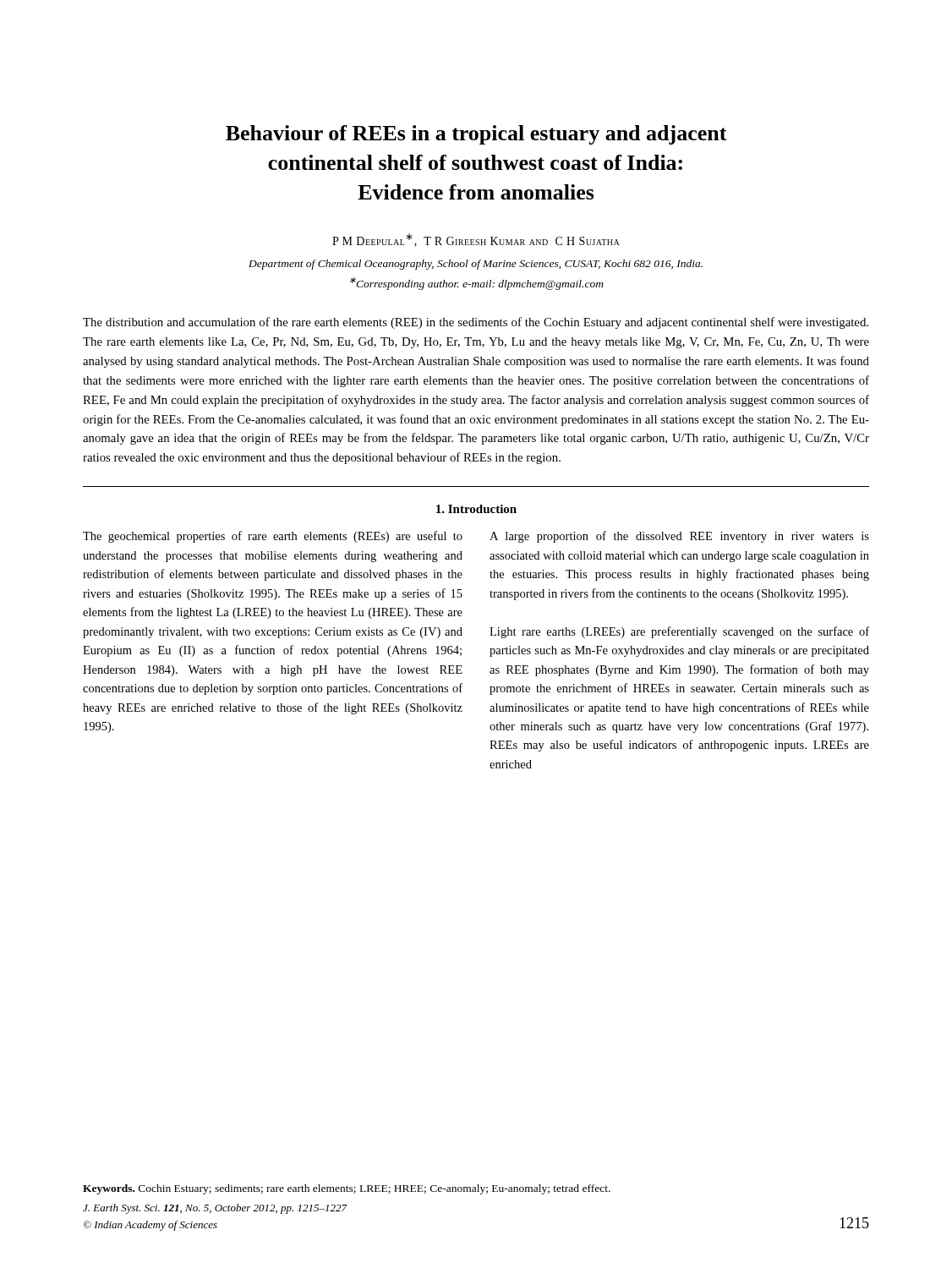This screenshot has height=1268, width=952.
Task: Select the text block starting "1. Introduction"
Action: [476, 509]
